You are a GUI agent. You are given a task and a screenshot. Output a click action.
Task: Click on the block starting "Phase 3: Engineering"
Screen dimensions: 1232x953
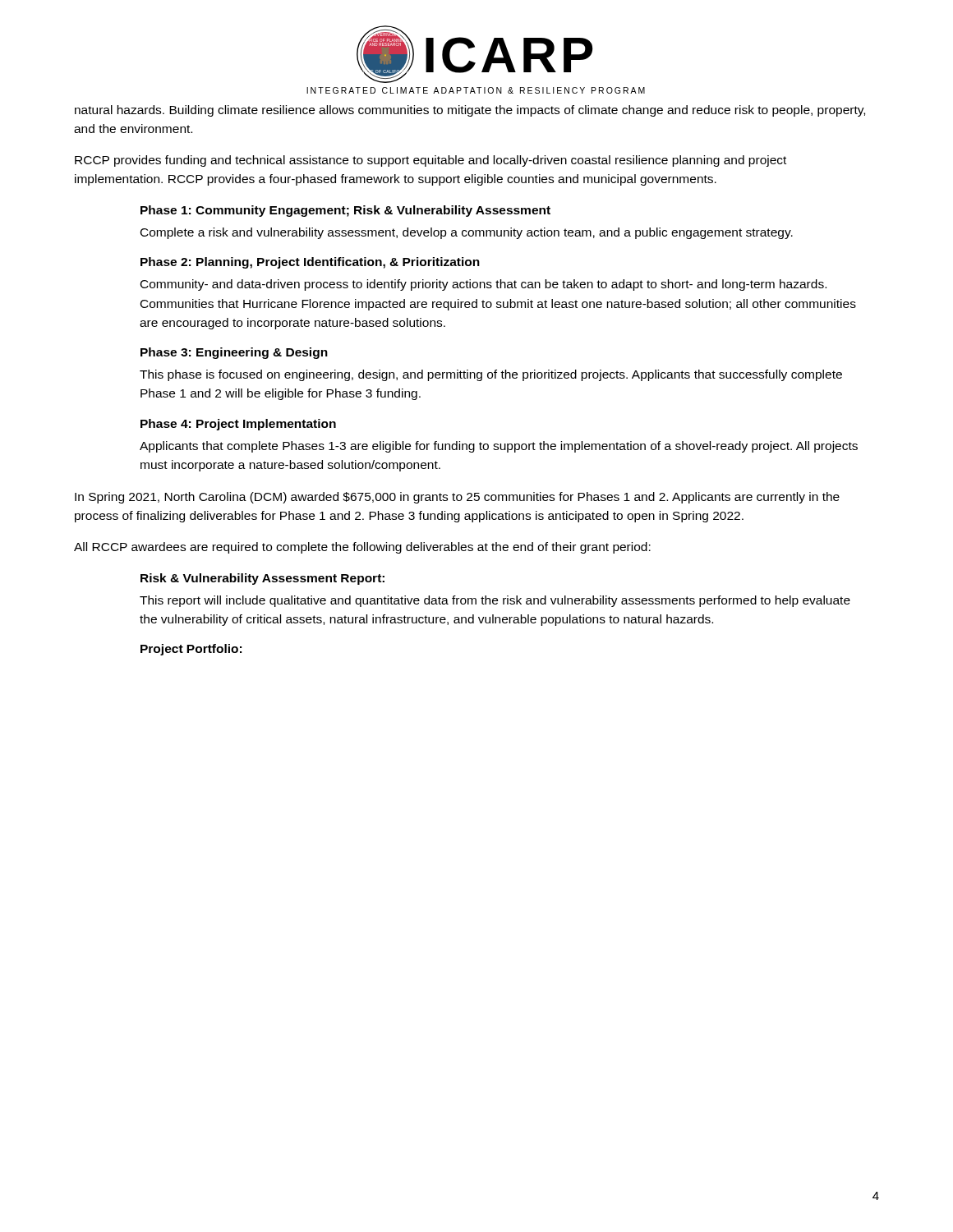point(234,352)
